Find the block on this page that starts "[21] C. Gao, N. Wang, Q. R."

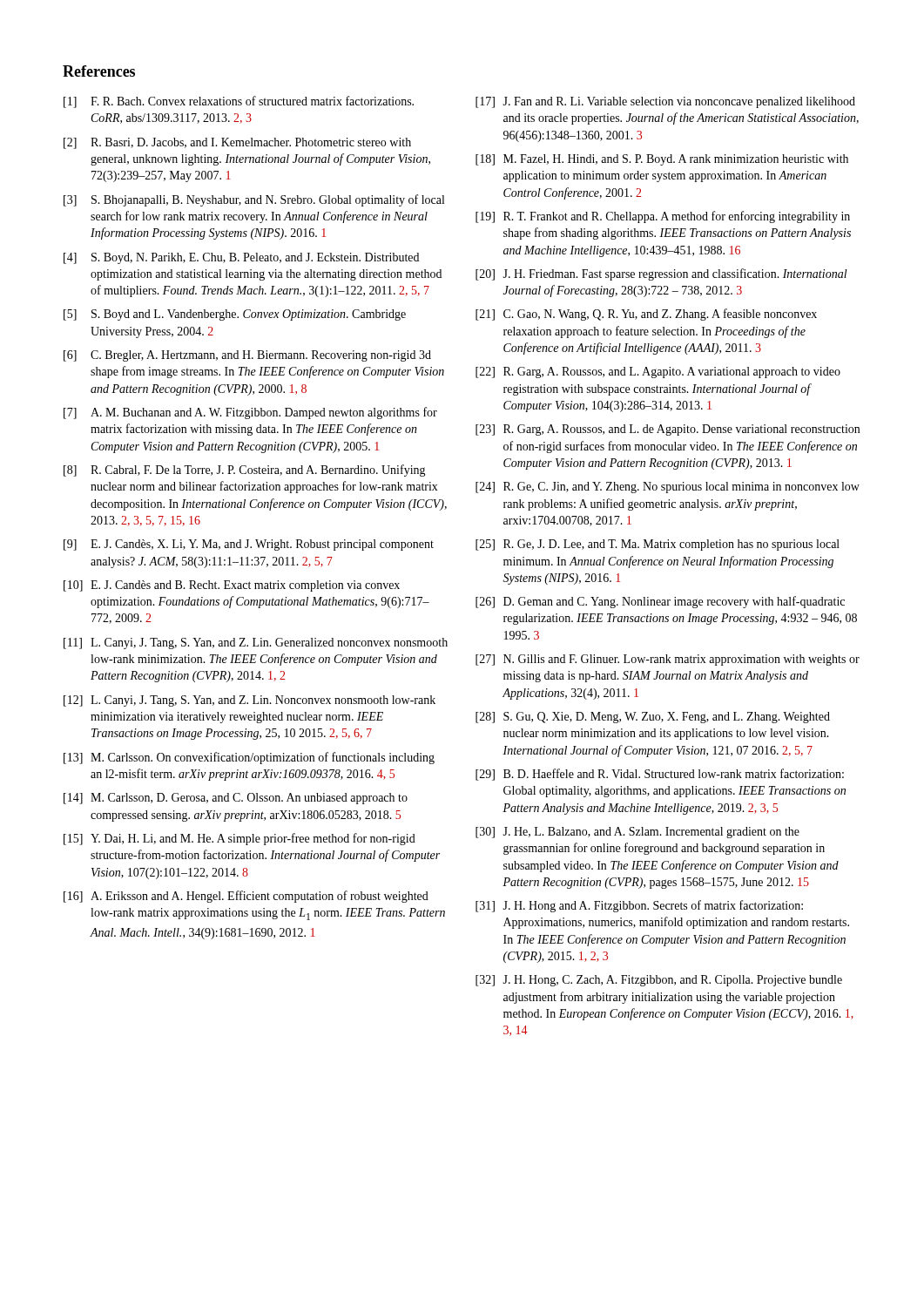coord(668,331)
